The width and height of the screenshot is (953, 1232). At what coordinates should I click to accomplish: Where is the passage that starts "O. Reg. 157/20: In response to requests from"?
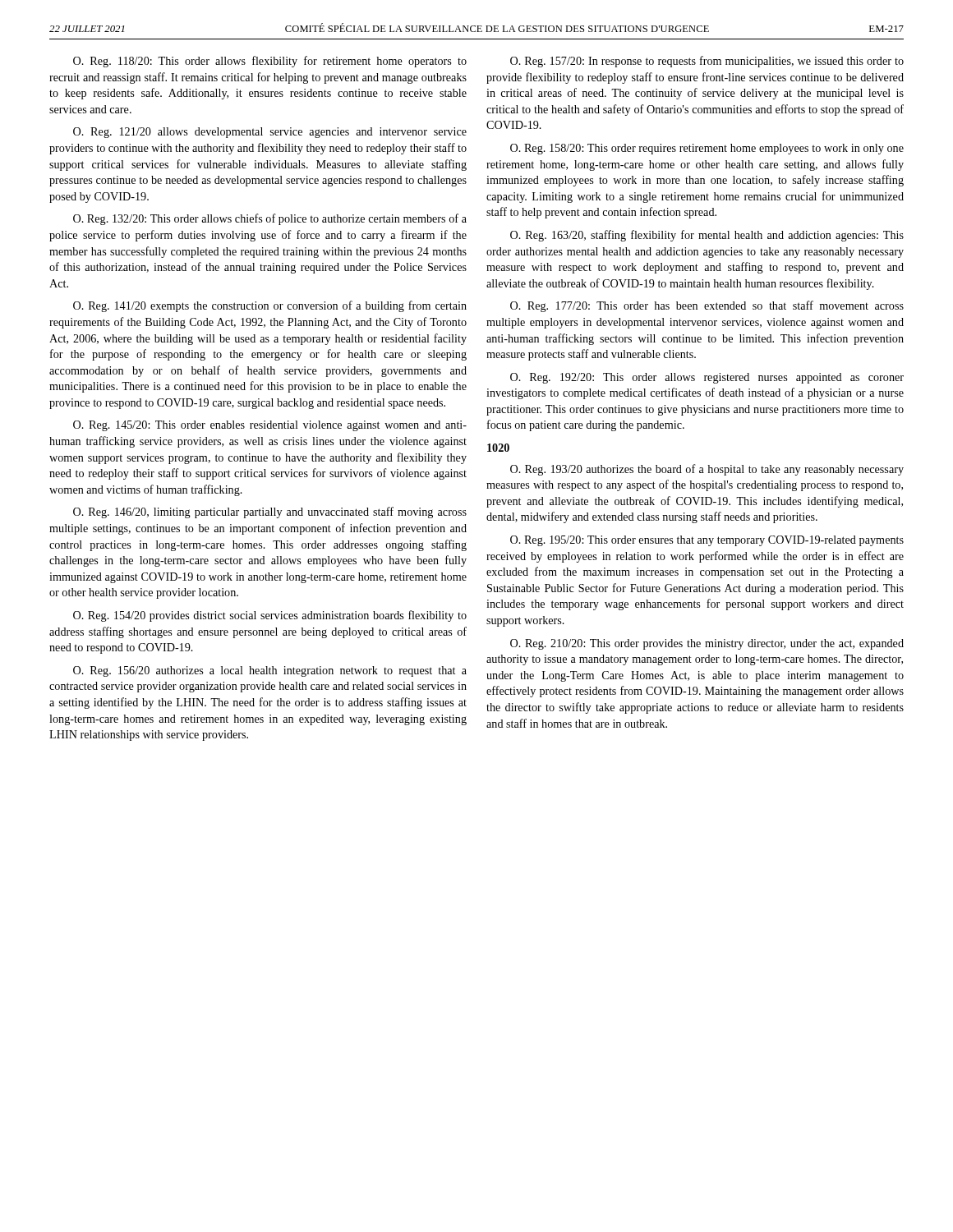695,94
